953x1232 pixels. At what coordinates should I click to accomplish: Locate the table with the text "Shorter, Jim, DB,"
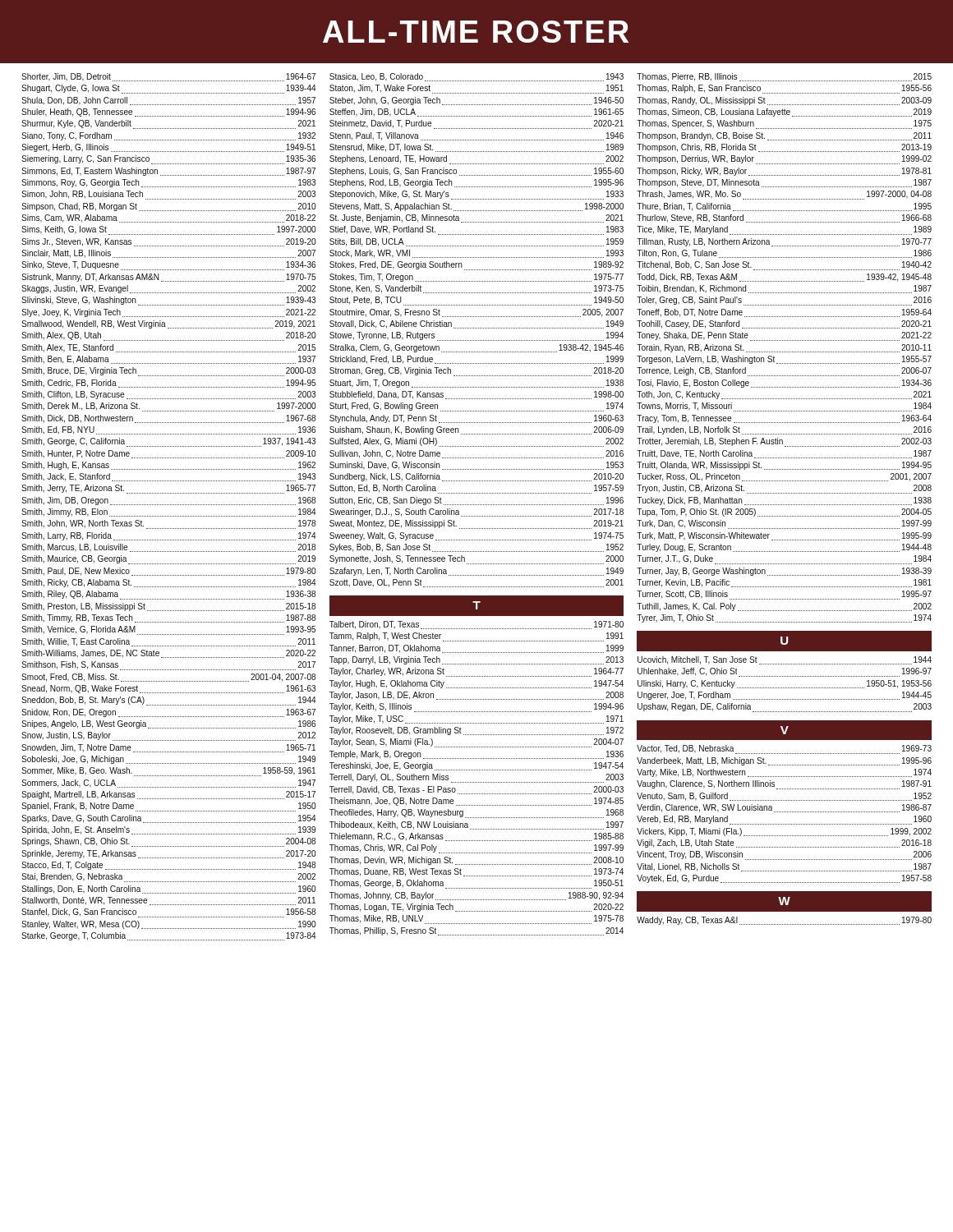click(x=169, y=507)
